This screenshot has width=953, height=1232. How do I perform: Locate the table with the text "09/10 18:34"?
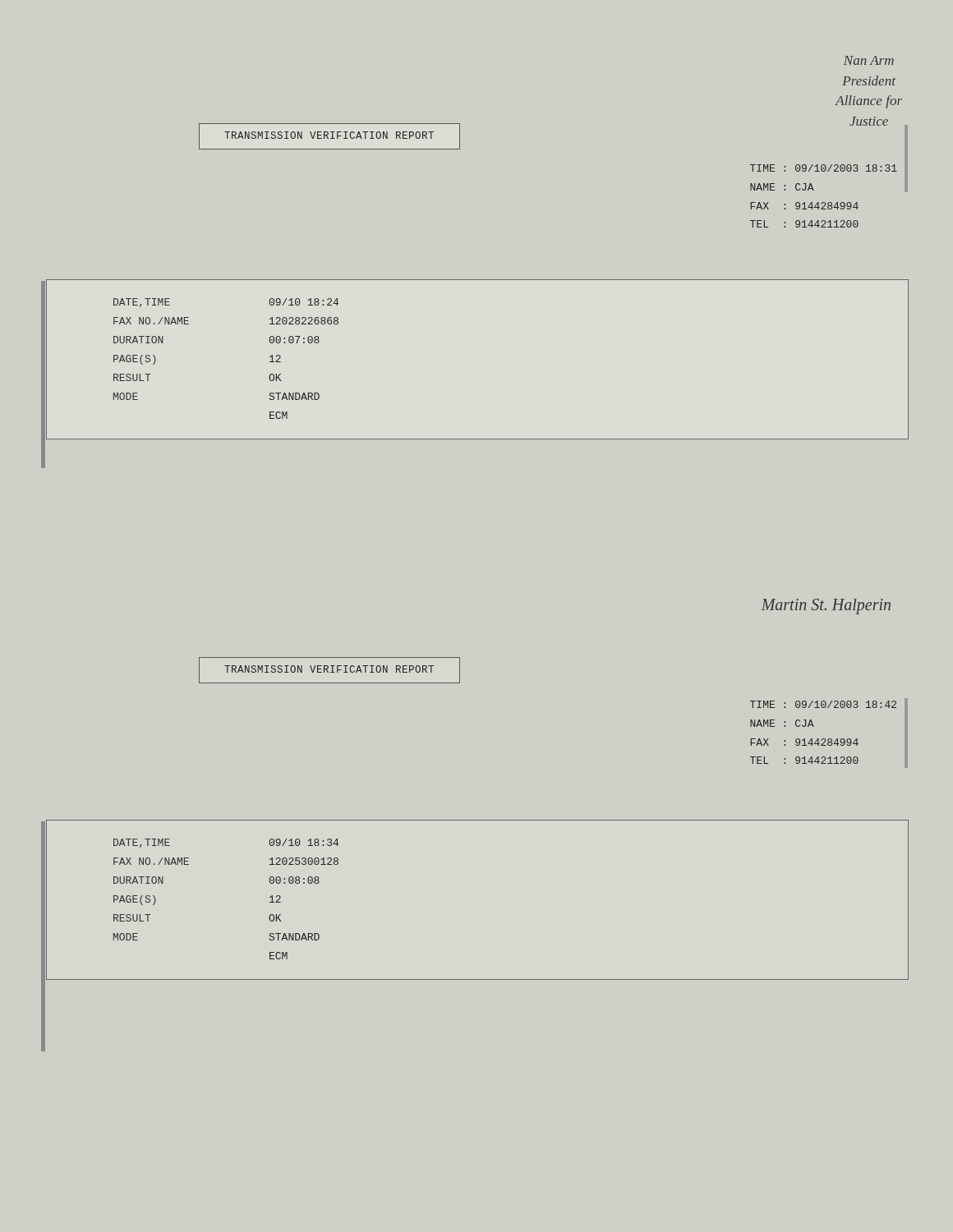(x=477, y=900)
